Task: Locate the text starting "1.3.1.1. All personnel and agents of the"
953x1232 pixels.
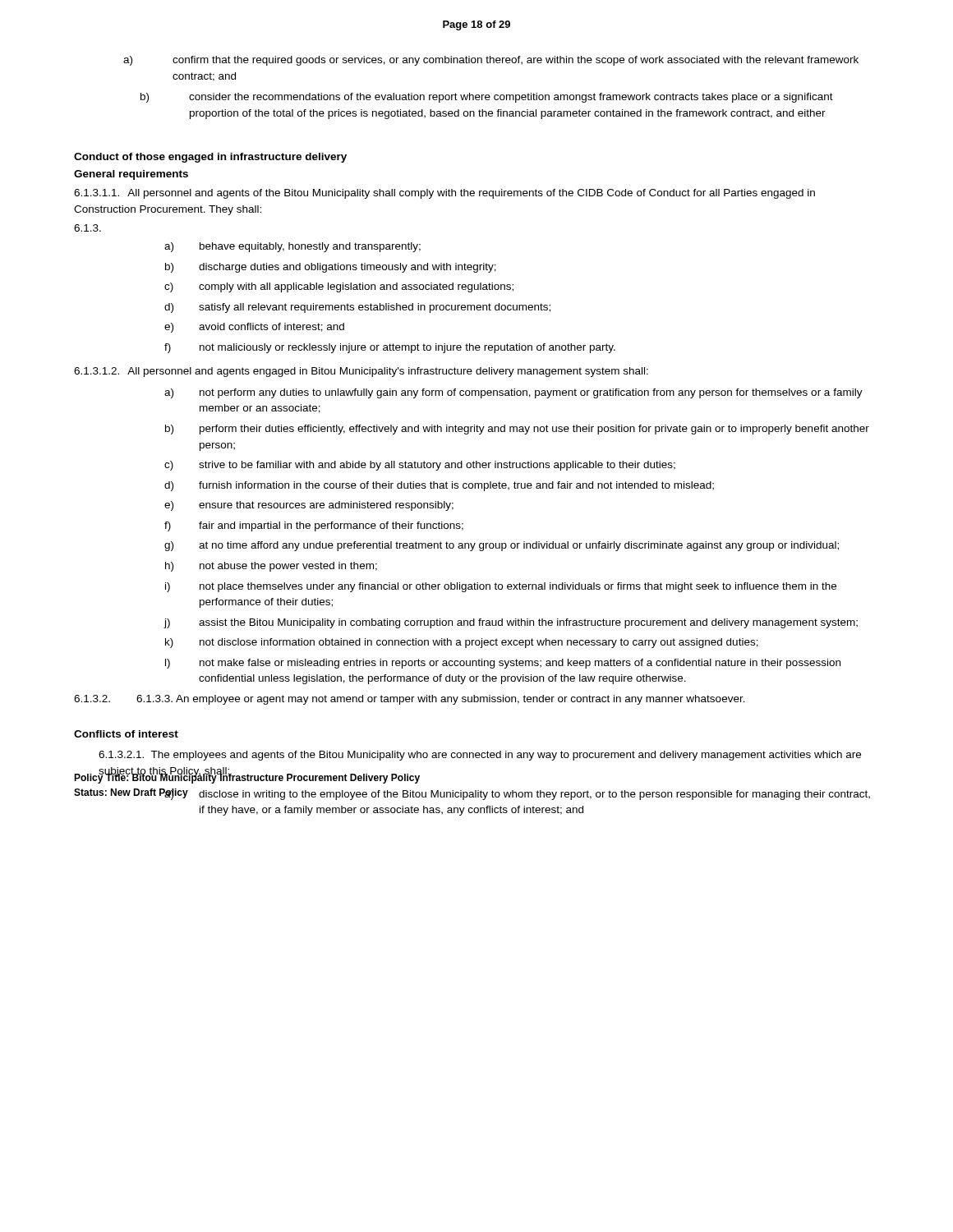Action: click(x=445, y=201)
